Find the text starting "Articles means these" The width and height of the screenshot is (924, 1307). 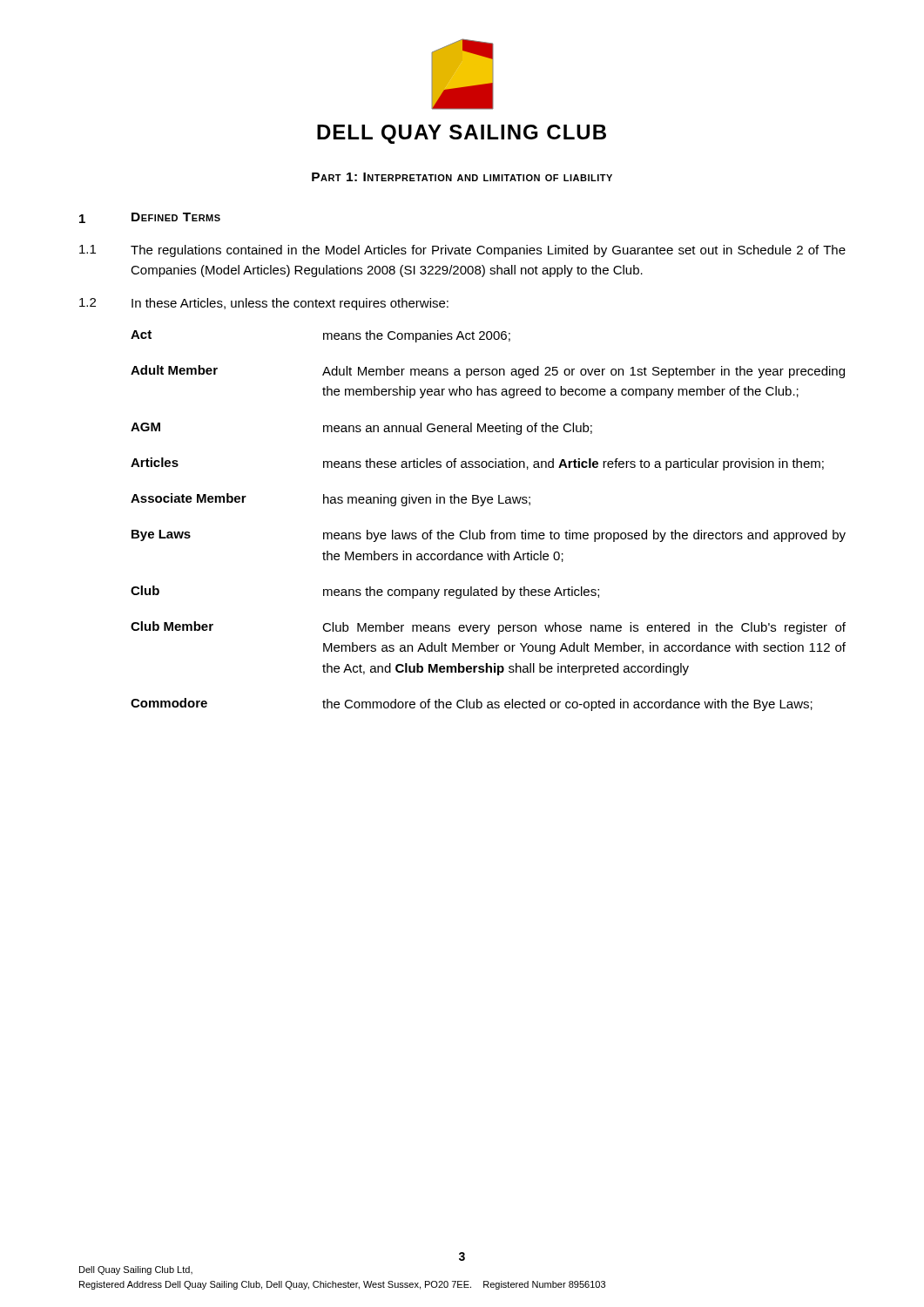(x=488, y=463)
